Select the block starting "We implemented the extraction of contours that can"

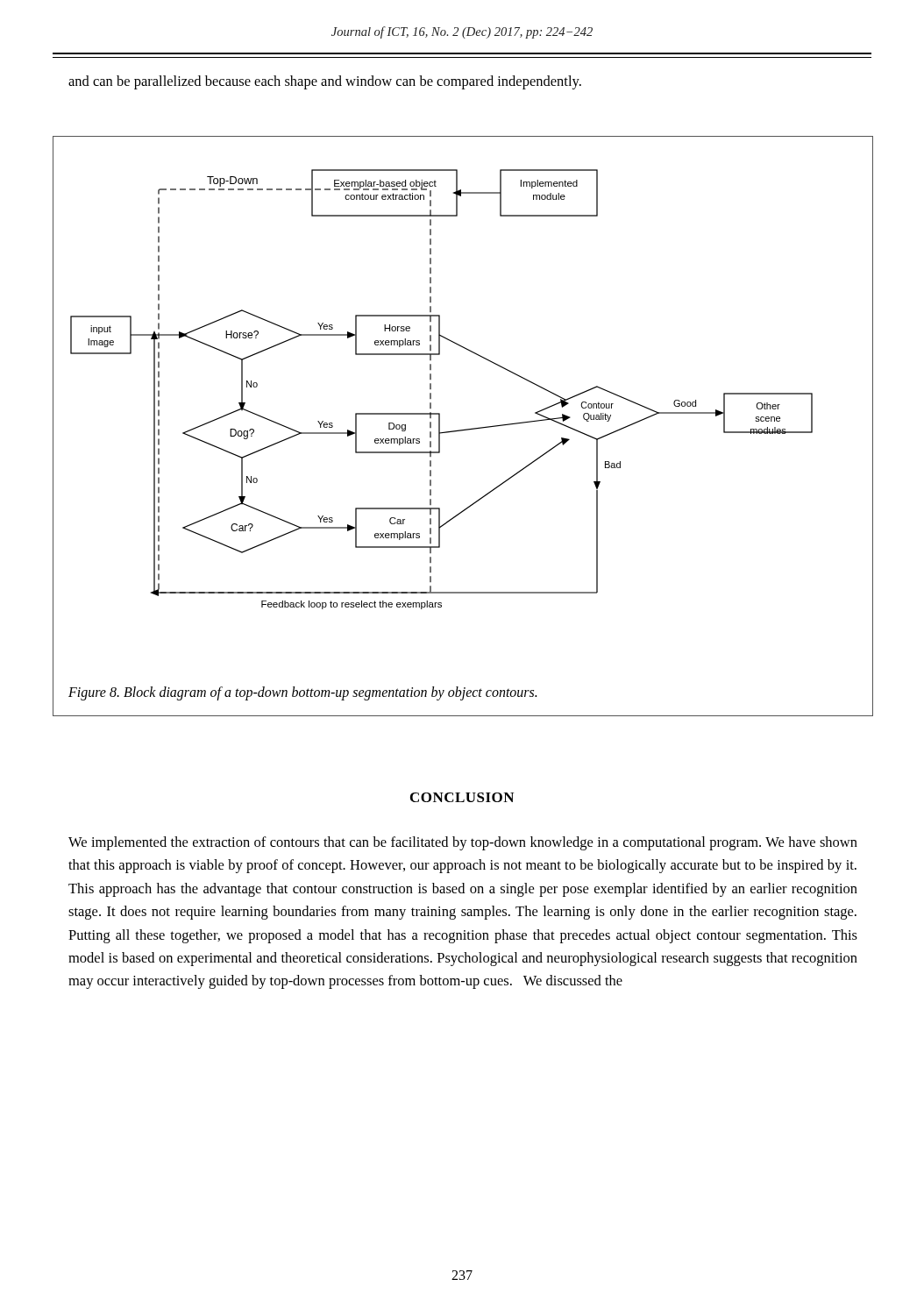[463, 911]
